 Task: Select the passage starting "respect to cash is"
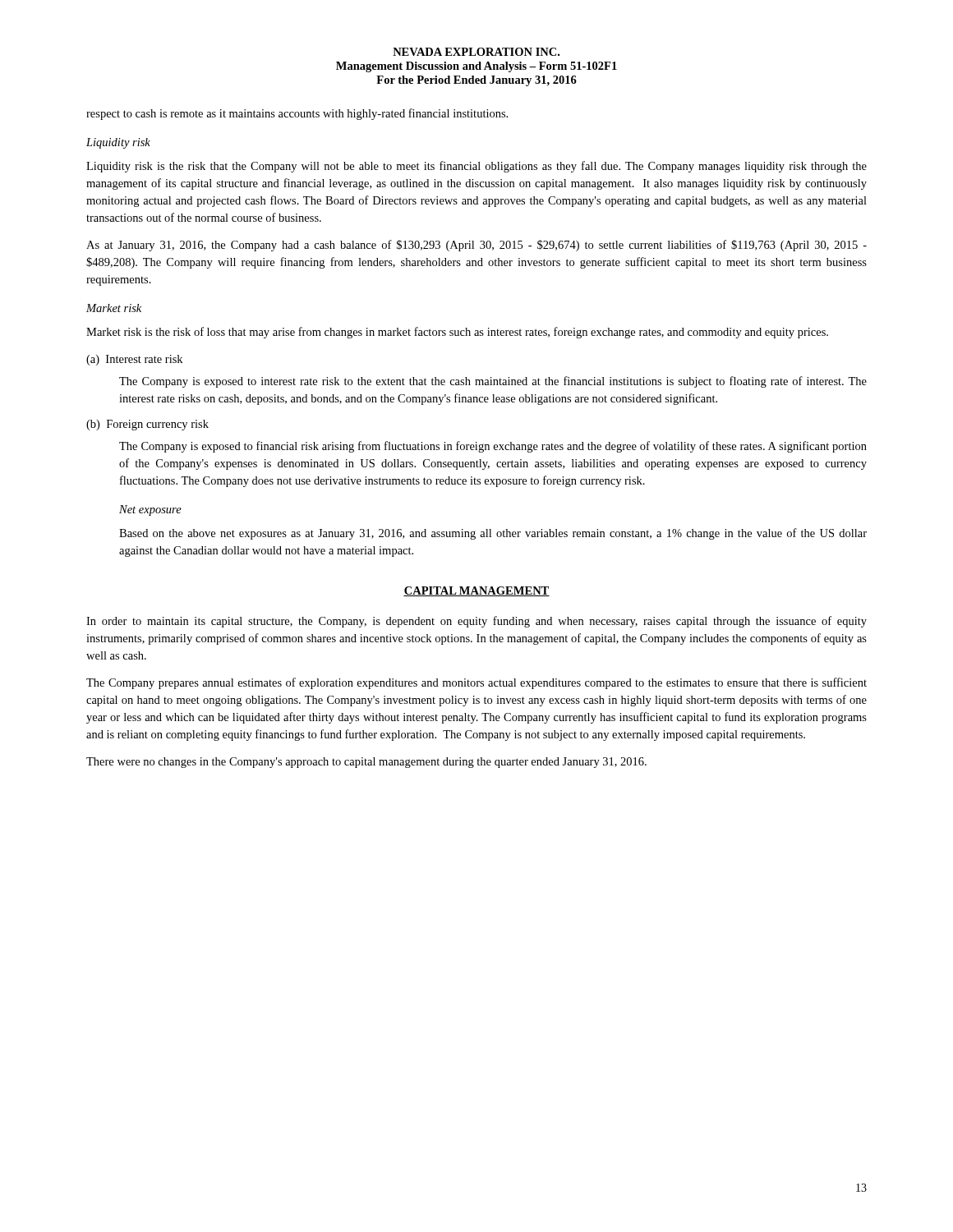pyautogui.click(x=476, y=114)
